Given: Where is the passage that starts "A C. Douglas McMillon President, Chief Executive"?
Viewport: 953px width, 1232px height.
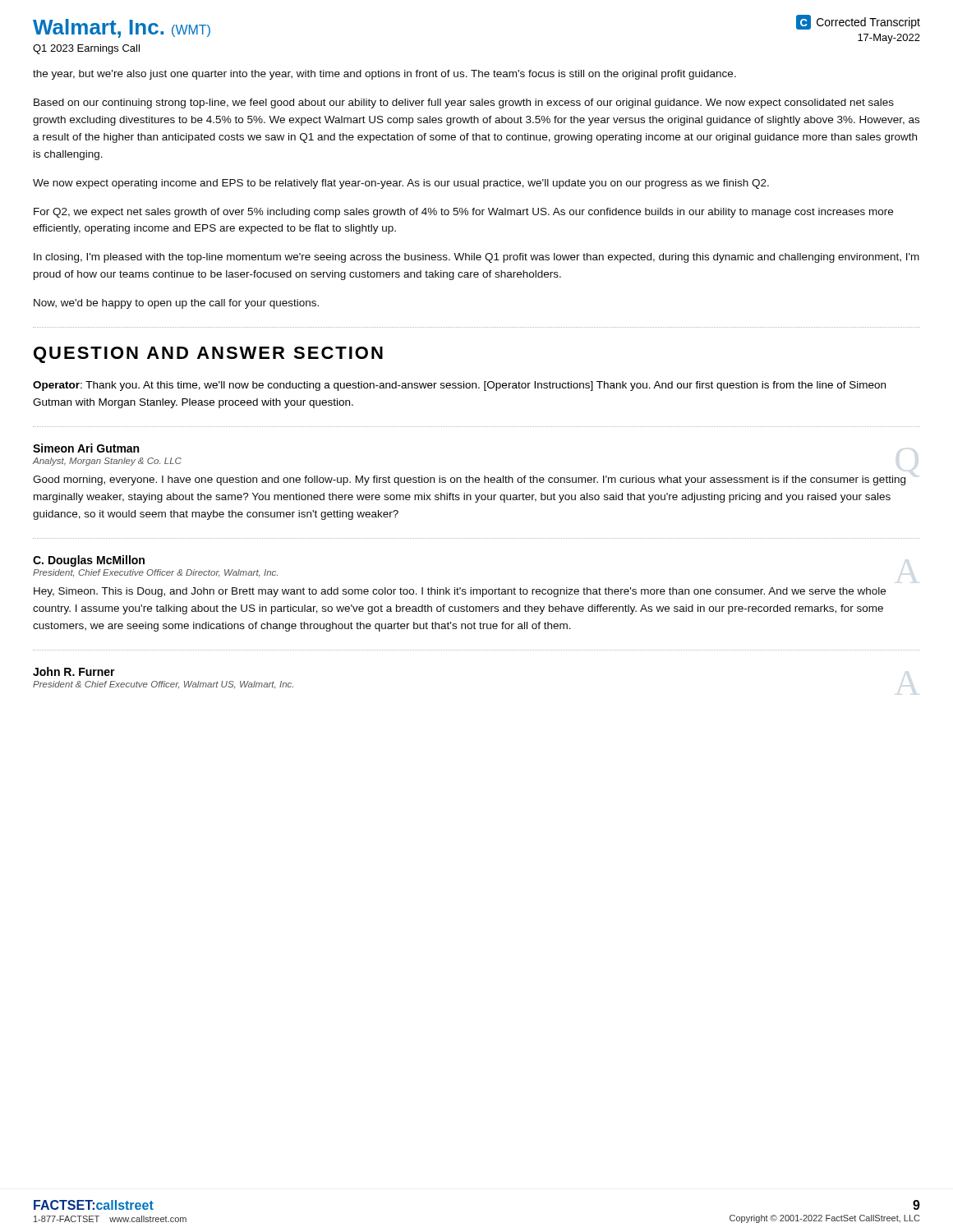Looking at the screenshot, I should (89, 561).
